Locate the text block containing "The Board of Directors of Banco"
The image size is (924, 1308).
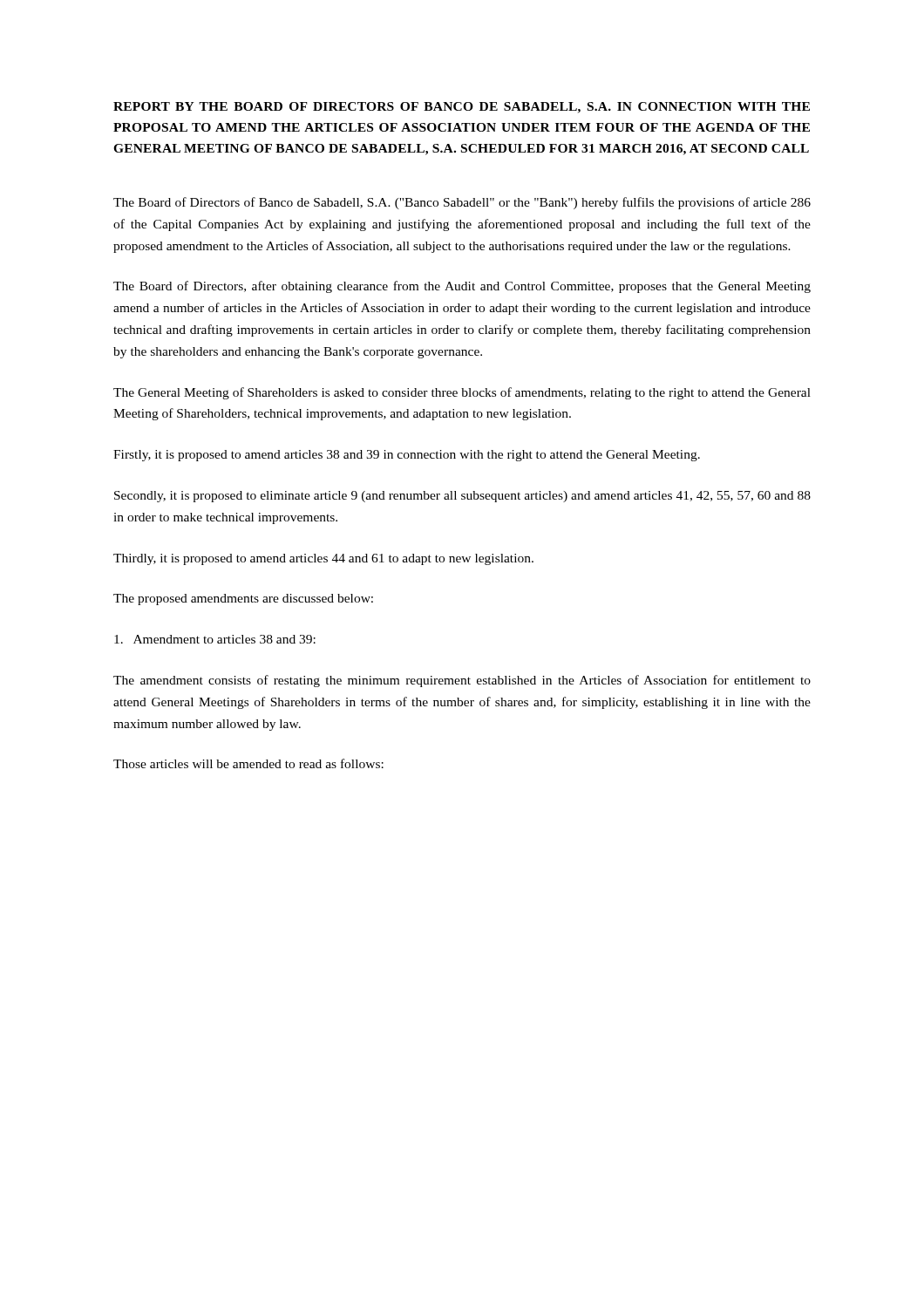click(x=462, y=224)
